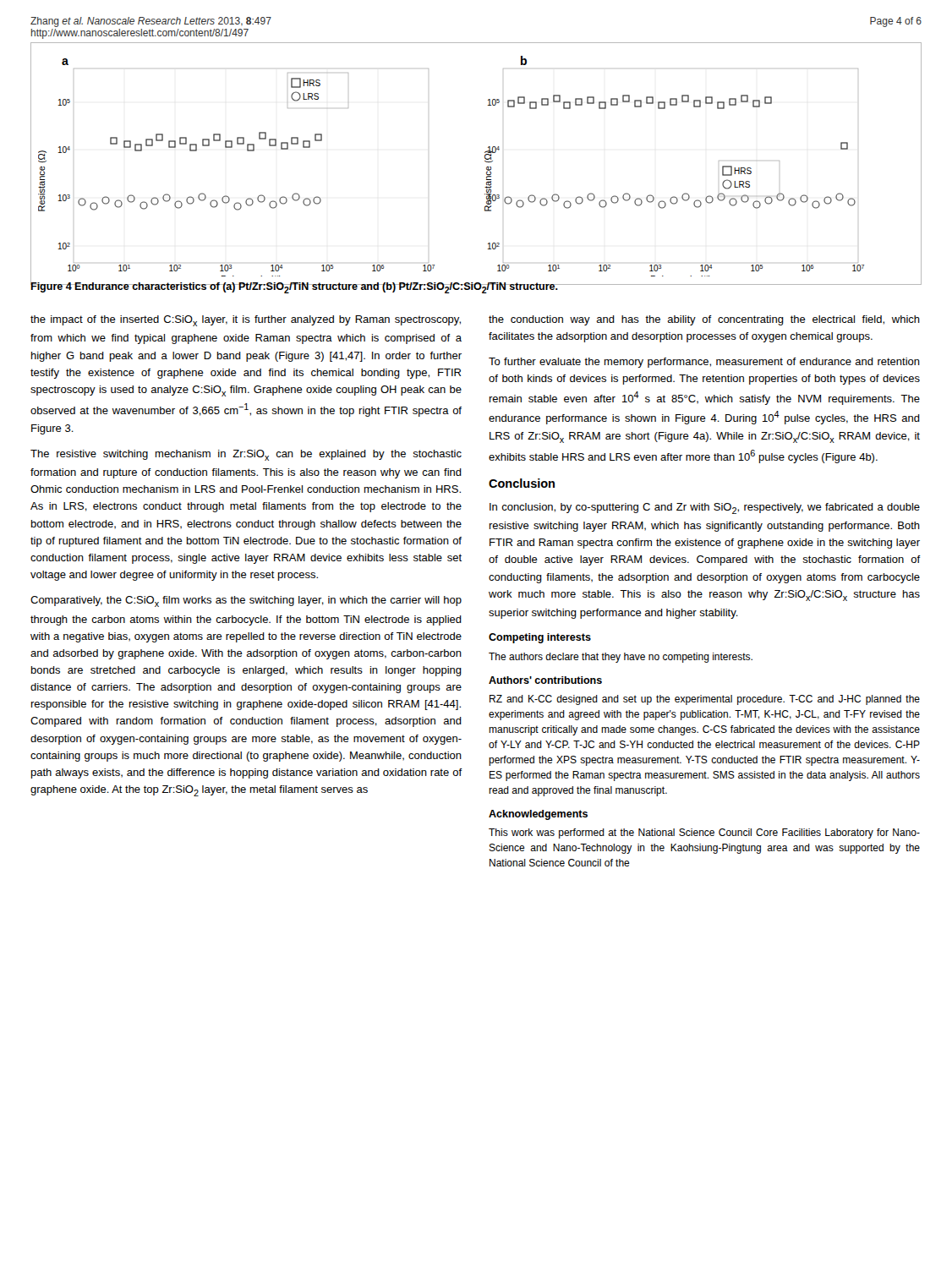The width and height of the screenshot is (952, 1268).
Task: Click on the element starting "The authors declare"
Action: pyautogui.click(x=621, y=657)
